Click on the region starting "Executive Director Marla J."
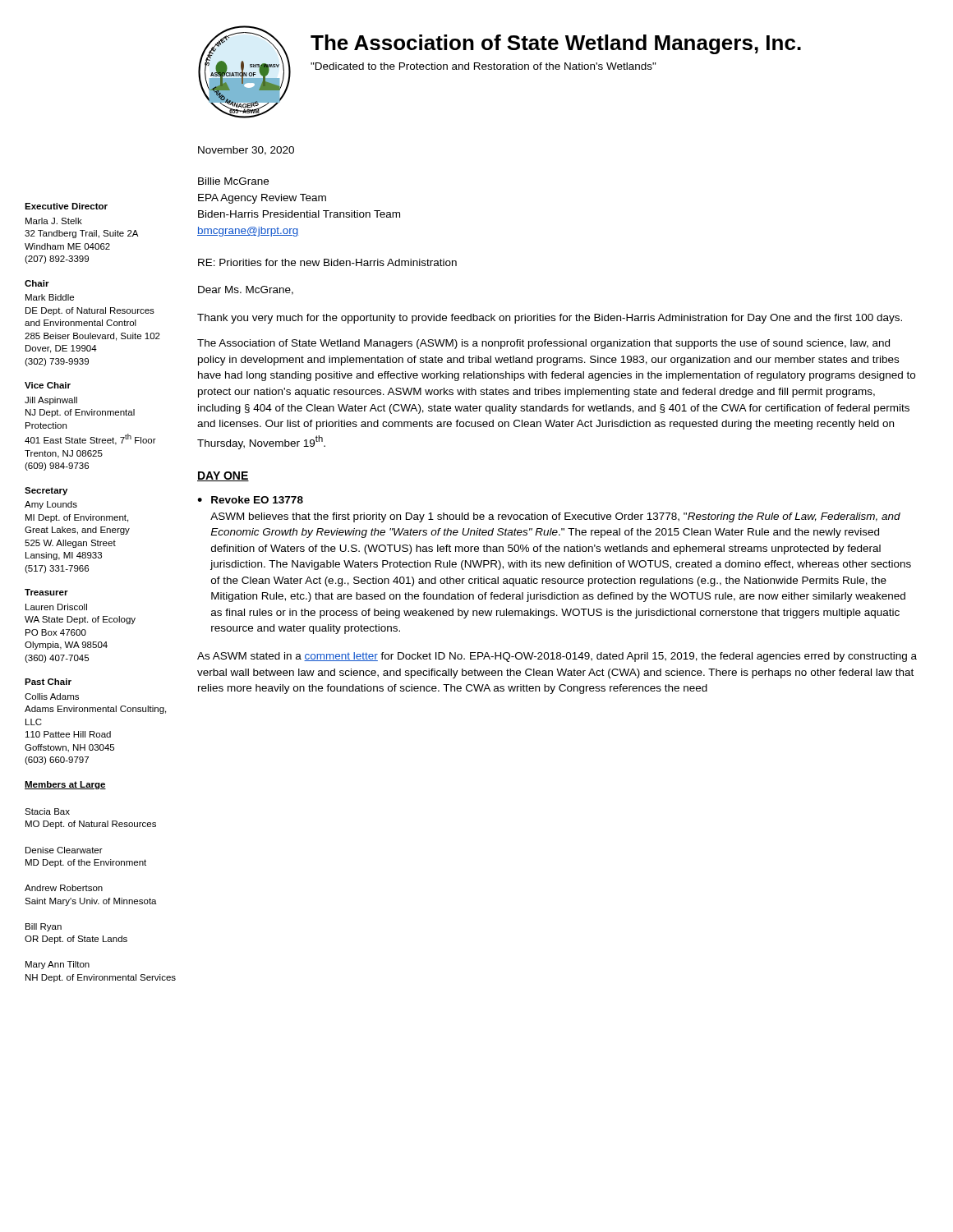Image resolution: width=953 pixels, height=1232 pixels. [101, 233]
